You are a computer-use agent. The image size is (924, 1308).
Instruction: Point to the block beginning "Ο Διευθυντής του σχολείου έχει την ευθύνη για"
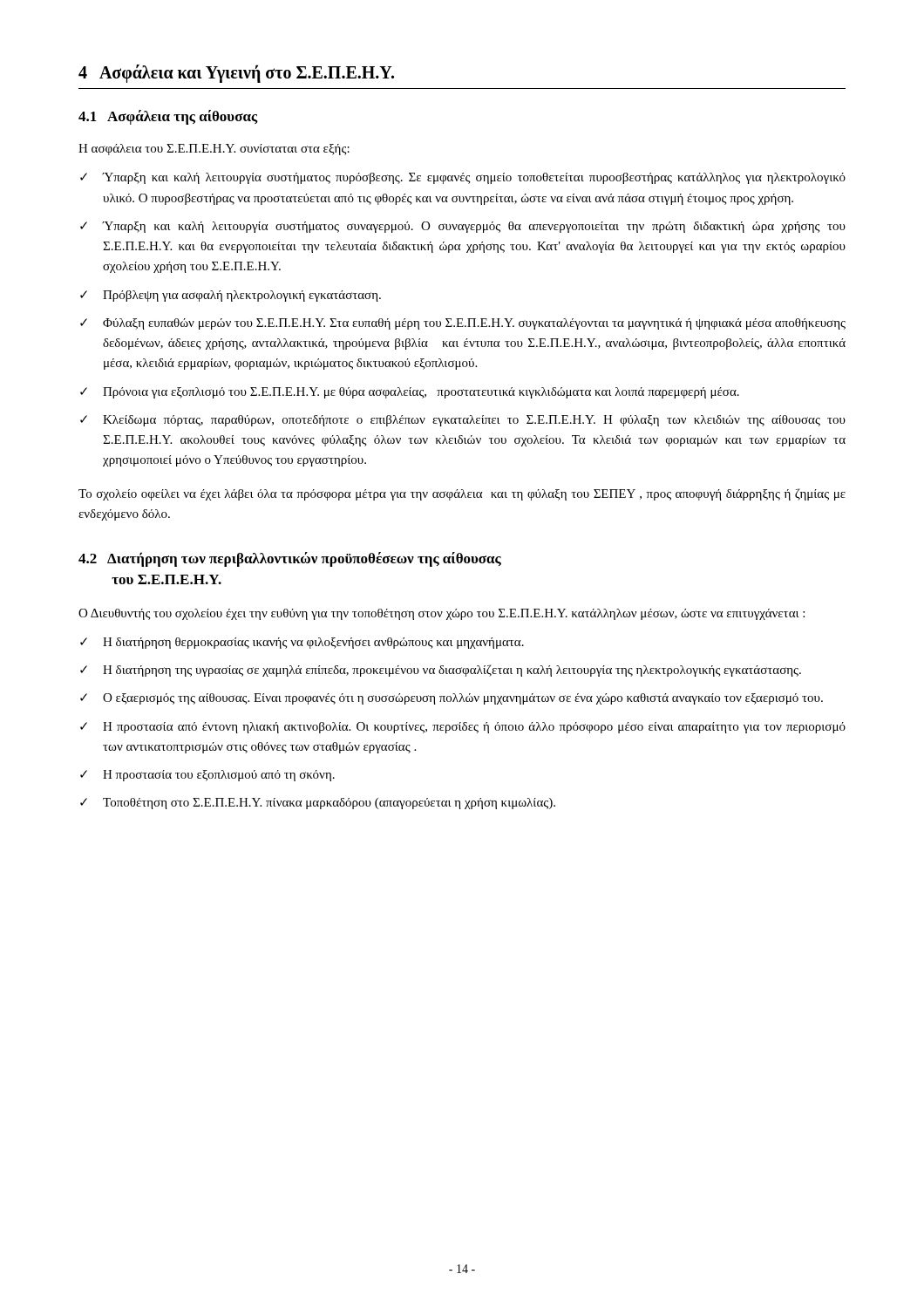(462, 613)
